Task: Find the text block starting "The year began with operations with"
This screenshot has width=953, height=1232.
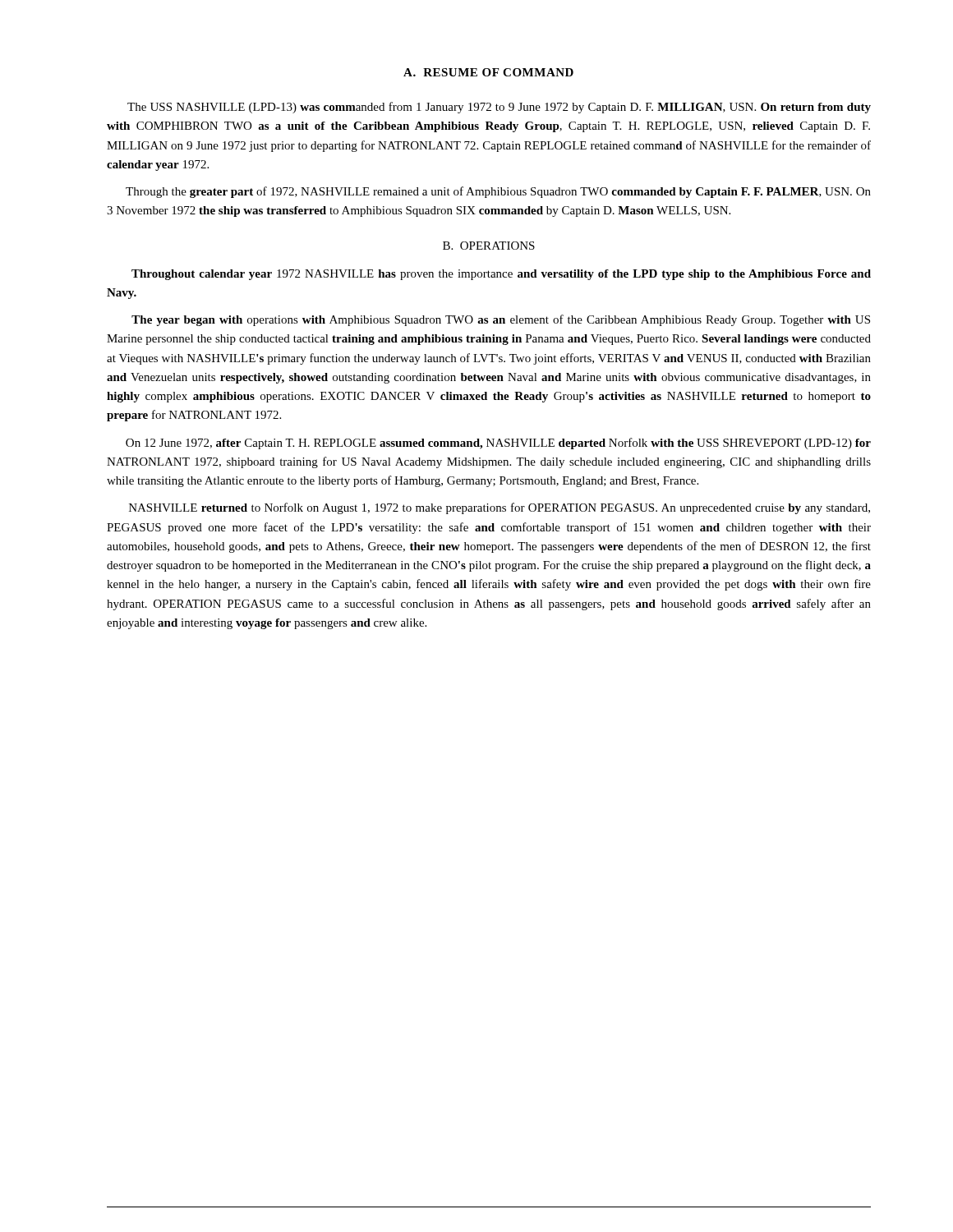Action: pyautogui.click(x=489, y=367)
